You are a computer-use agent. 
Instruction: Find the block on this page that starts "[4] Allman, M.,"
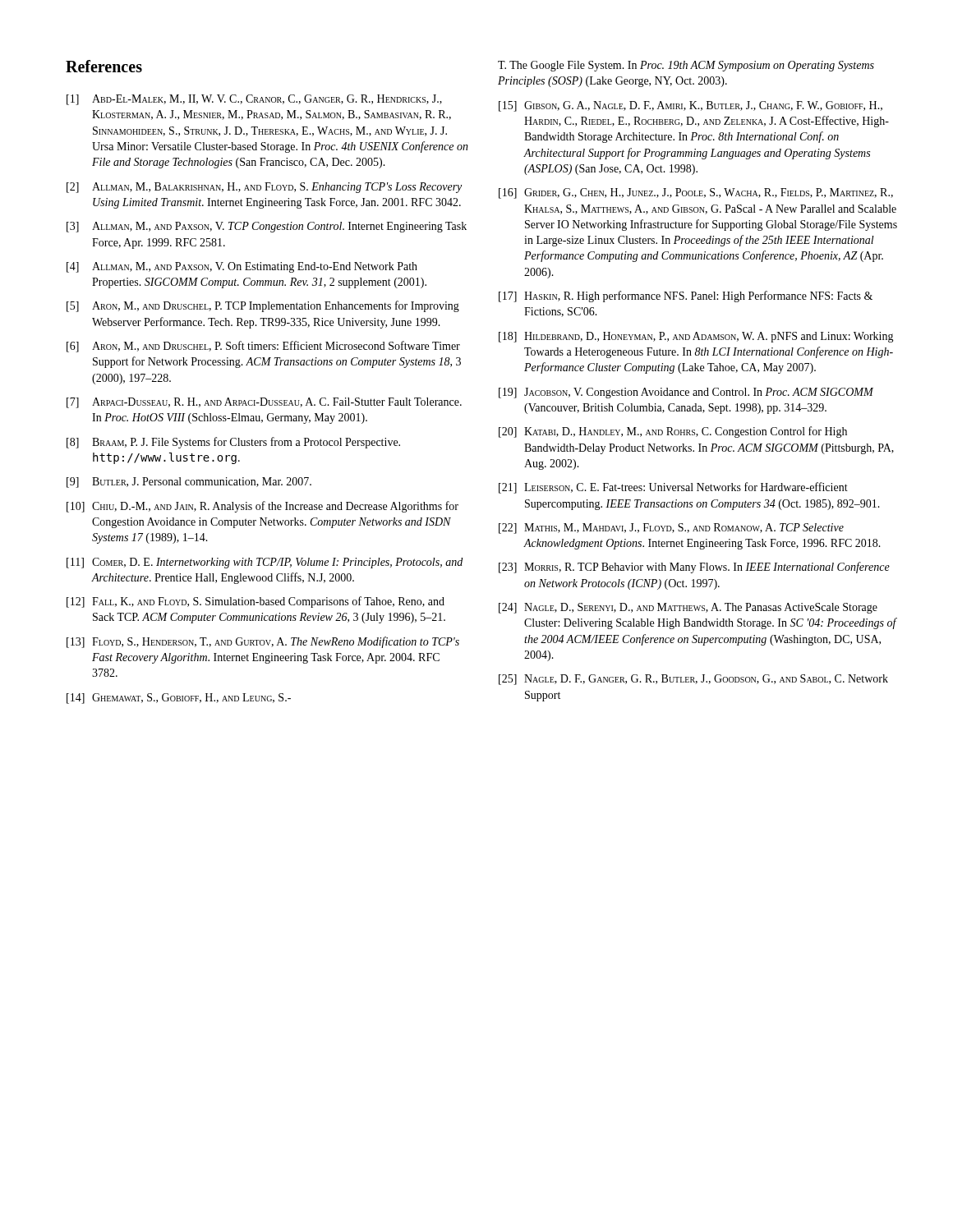267,274
